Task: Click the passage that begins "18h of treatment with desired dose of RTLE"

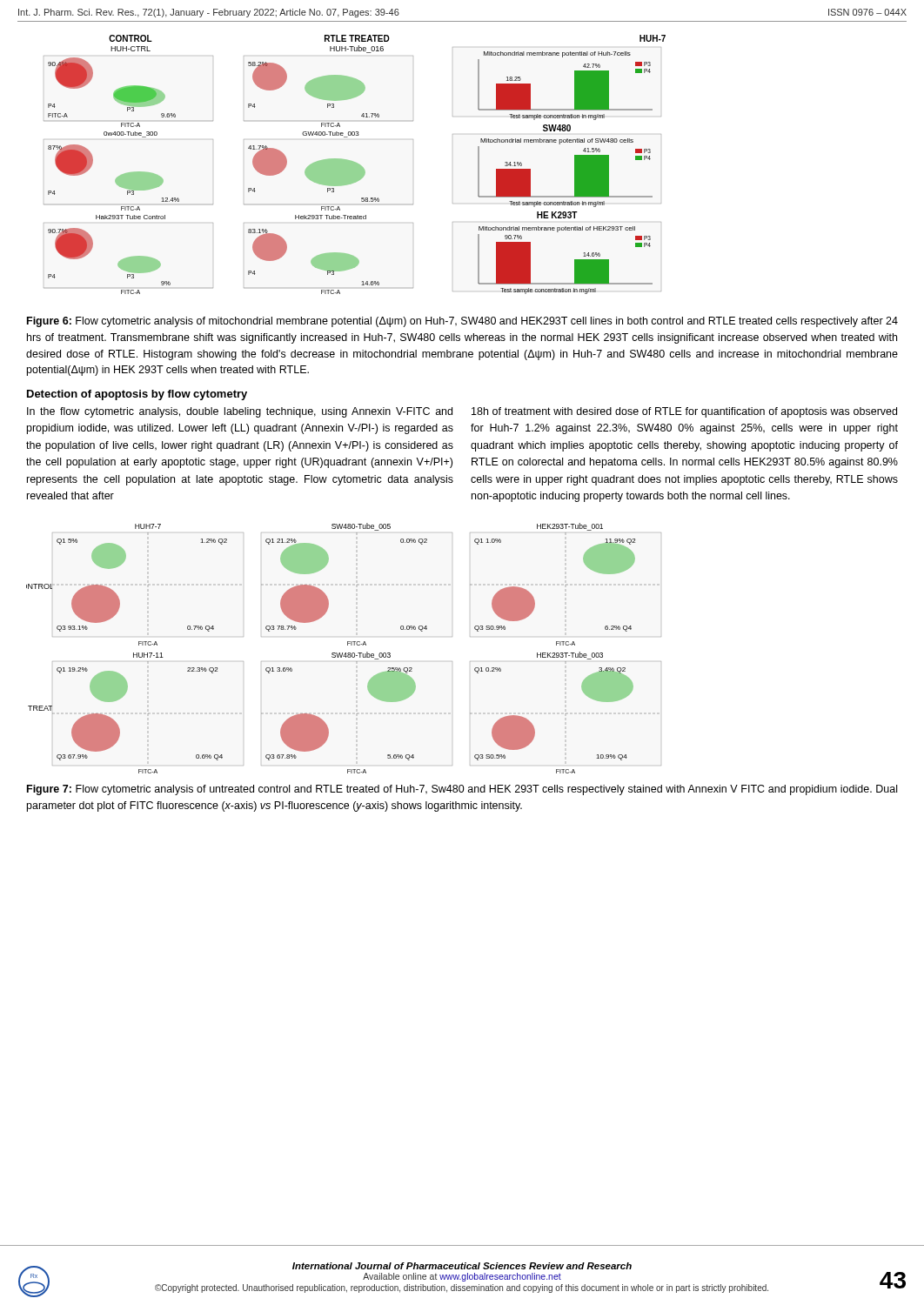Action: point(684,454)
